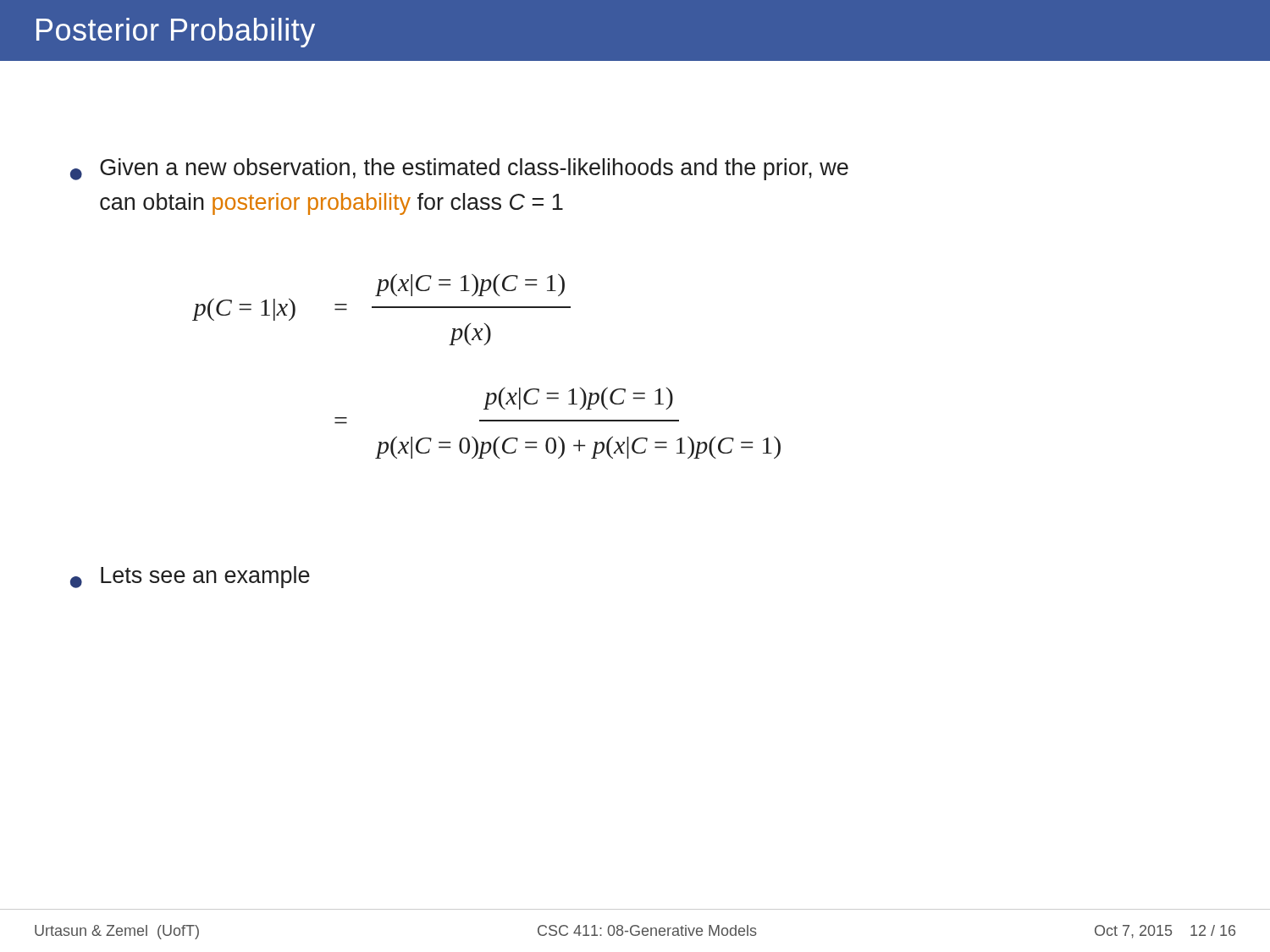The image size is (1270, 952).
Task: Point to the block beginning "● Lets see an"
Action: pyautogui.click(x=189, y=580)
